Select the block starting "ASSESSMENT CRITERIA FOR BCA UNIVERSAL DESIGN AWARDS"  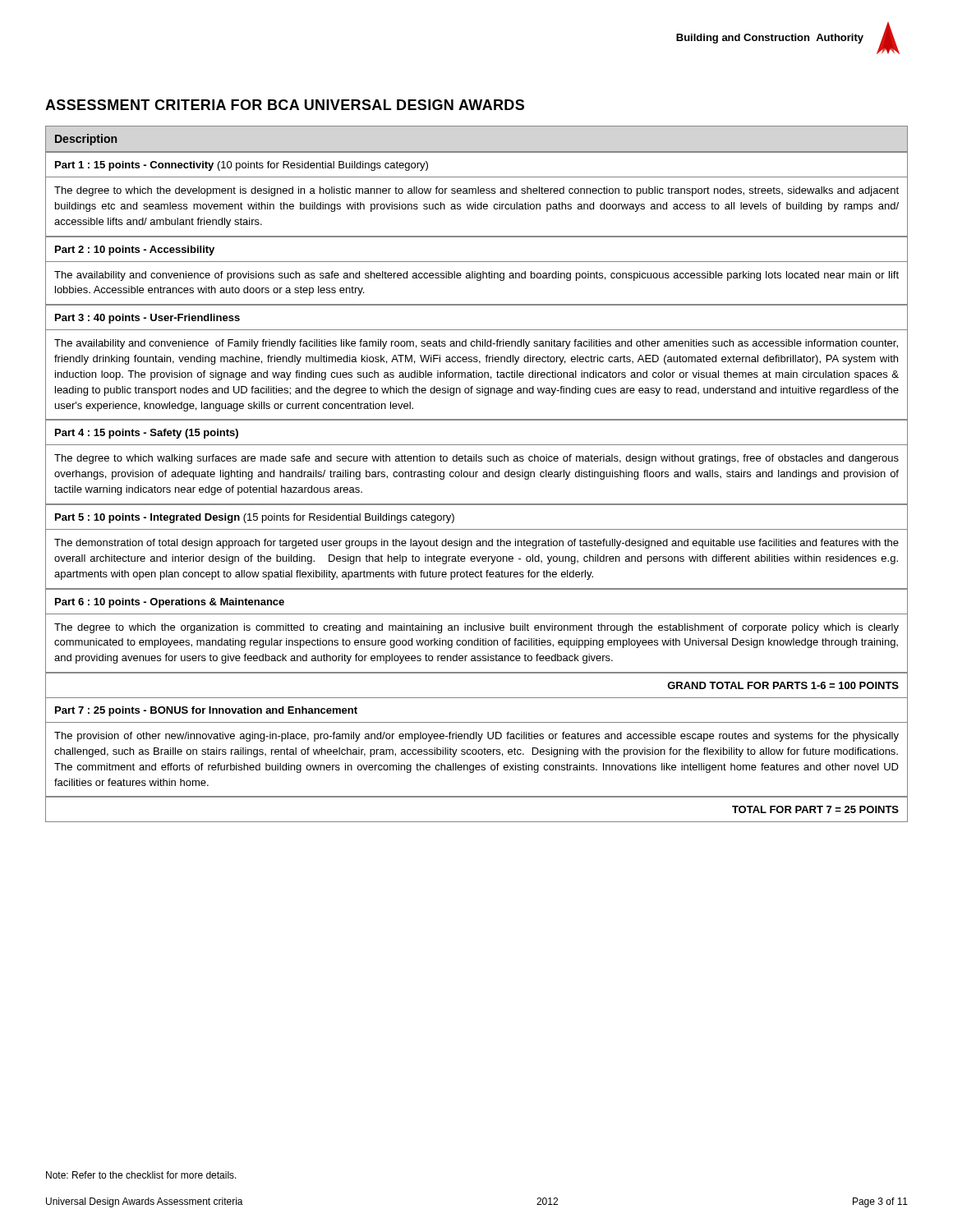pyautogui.click(x=285, y=105)
